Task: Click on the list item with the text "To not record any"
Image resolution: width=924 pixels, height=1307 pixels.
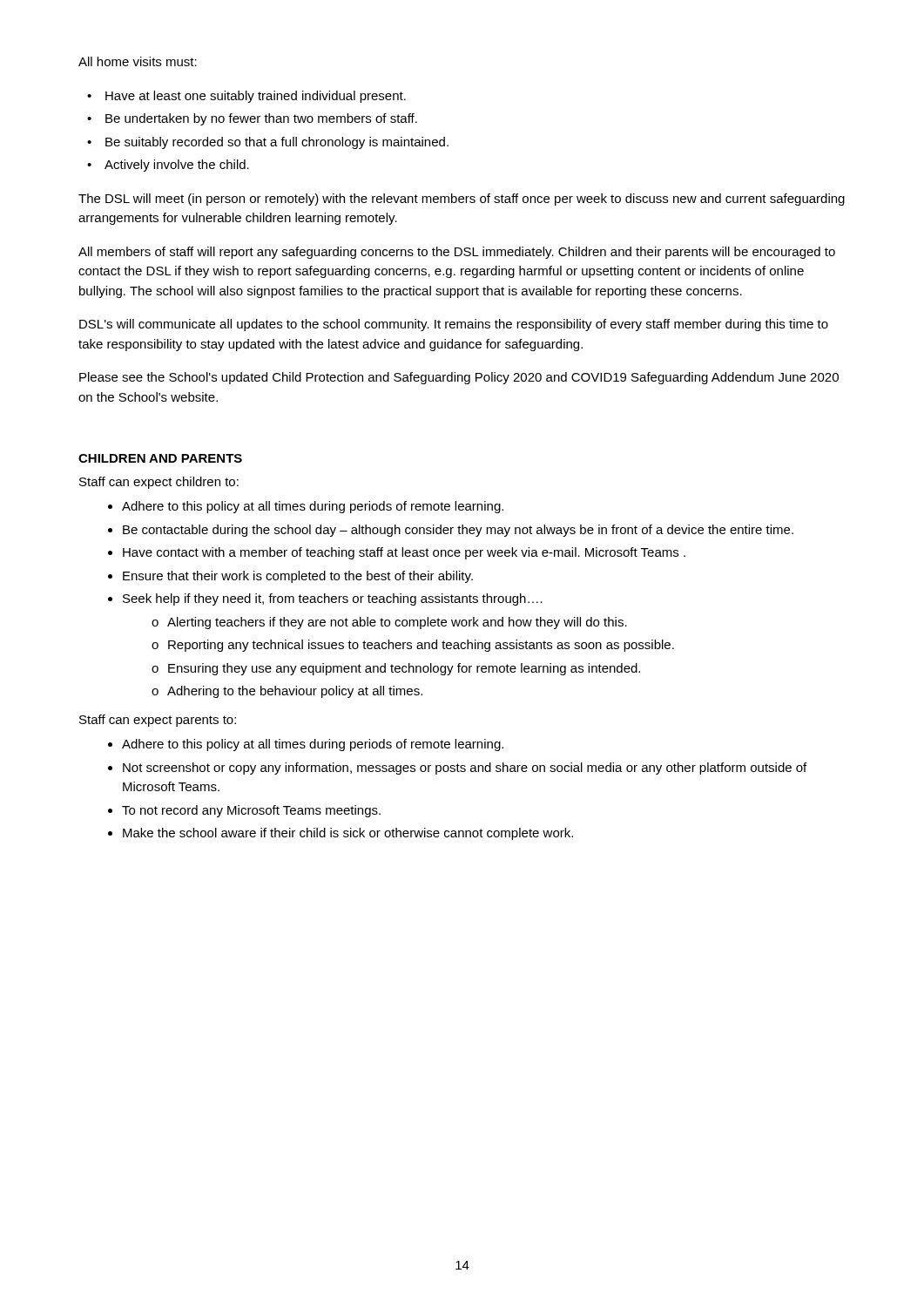Action: coord(252,809)
